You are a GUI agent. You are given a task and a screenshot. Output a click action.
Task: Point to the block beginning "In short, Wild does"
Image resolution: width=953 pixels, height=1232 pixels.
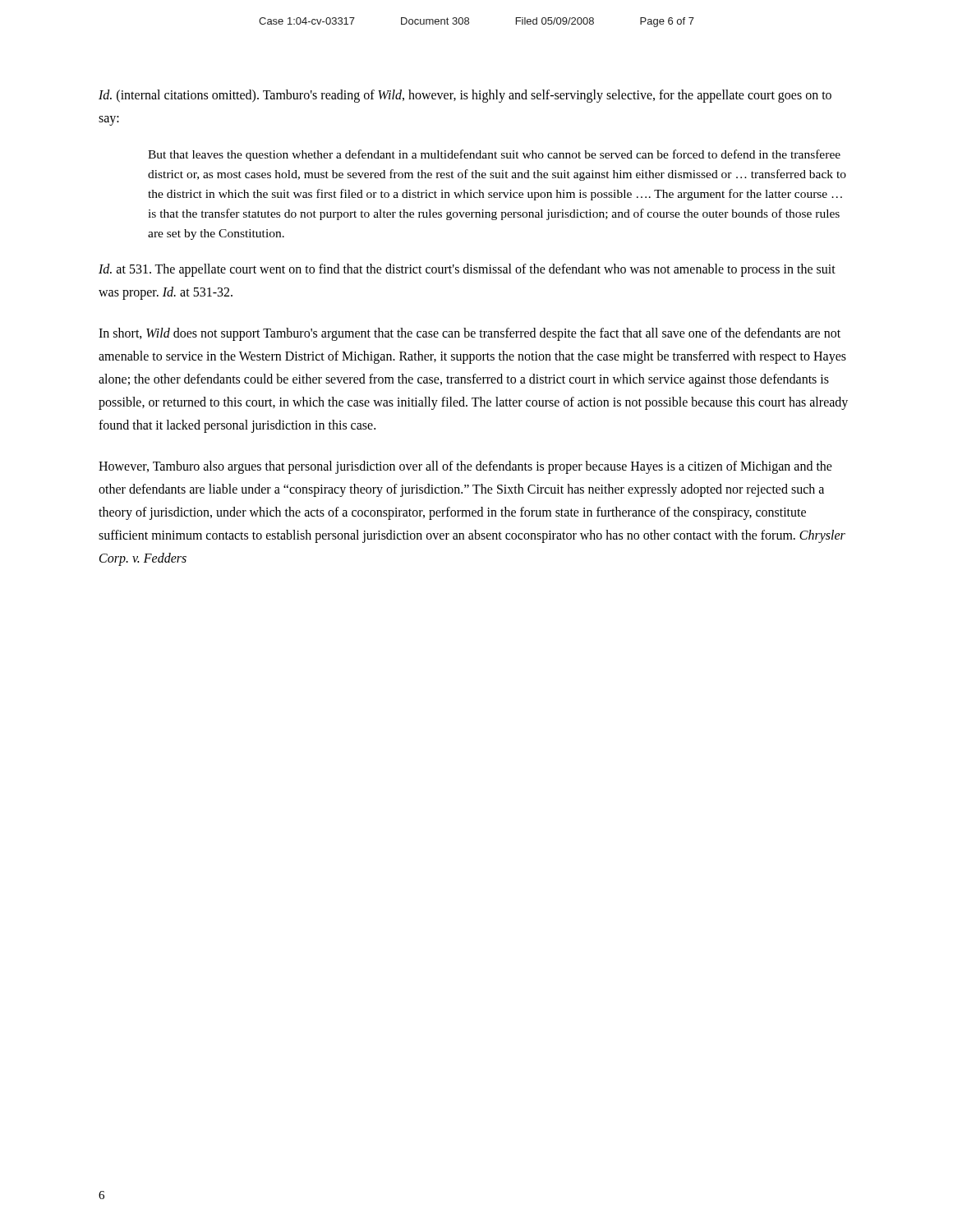(x=476, y=380)
